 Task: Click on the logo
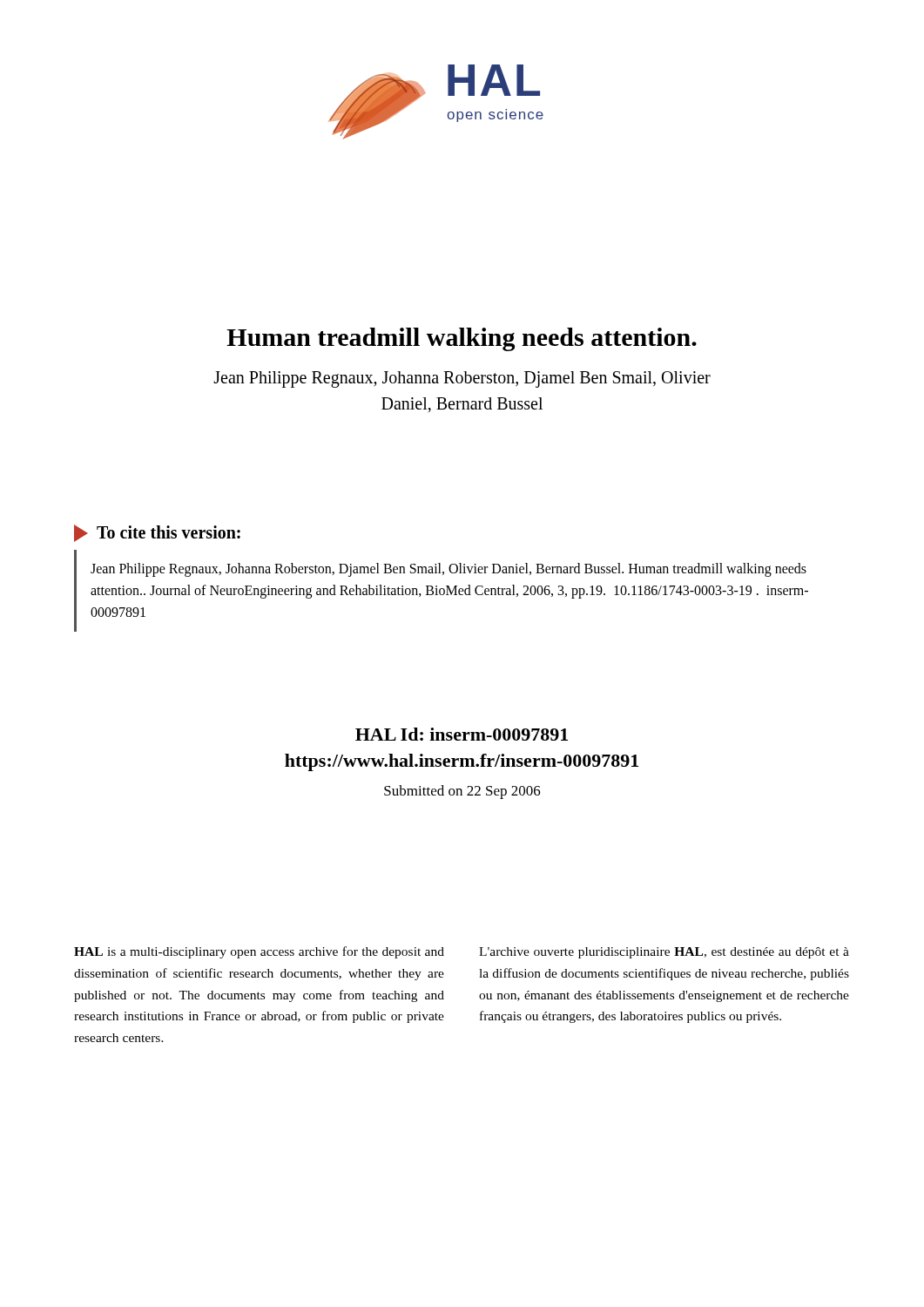(462, 102)
